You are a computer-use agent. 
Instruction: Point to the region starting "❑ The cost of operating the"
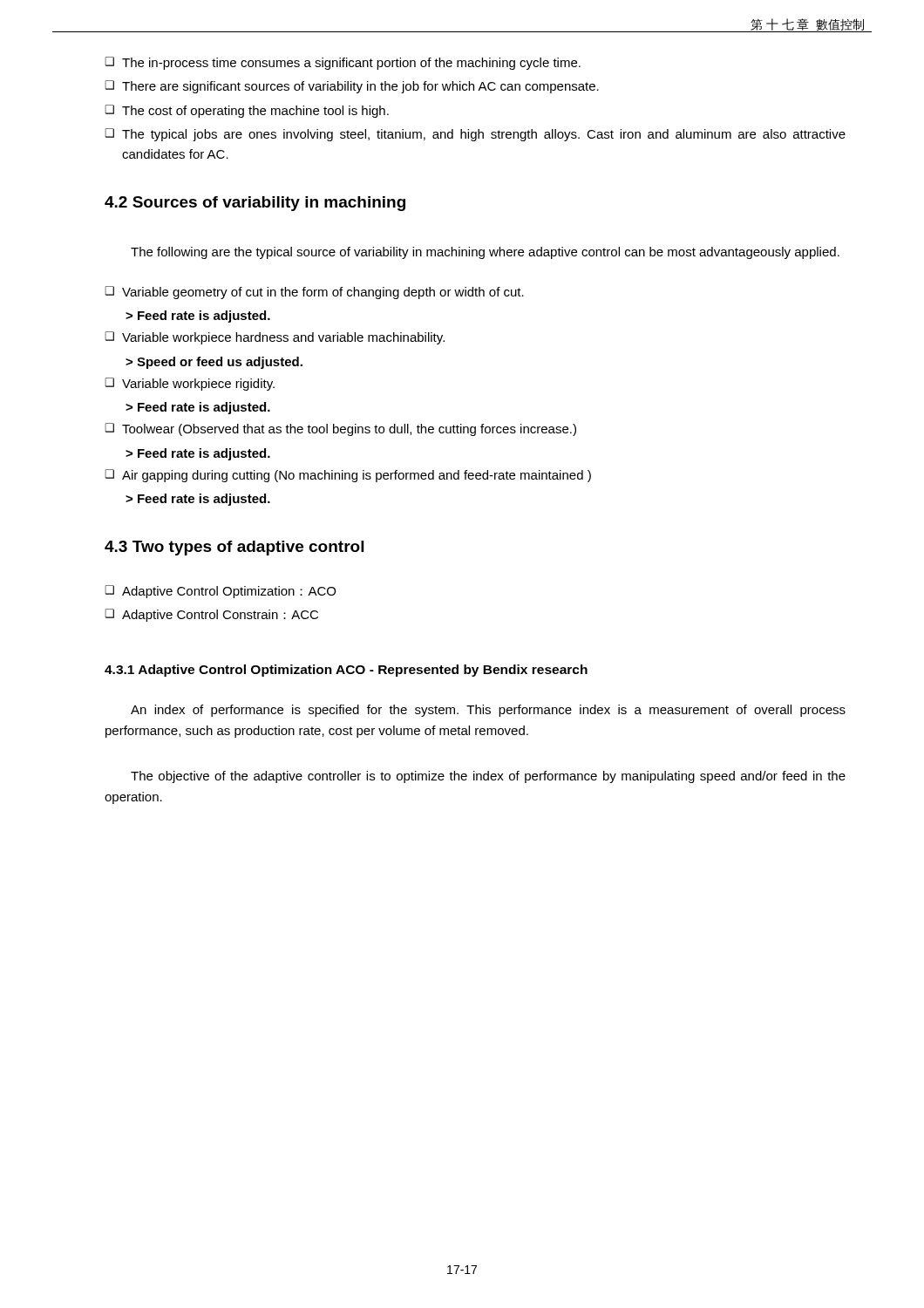[x=247, y=111]
